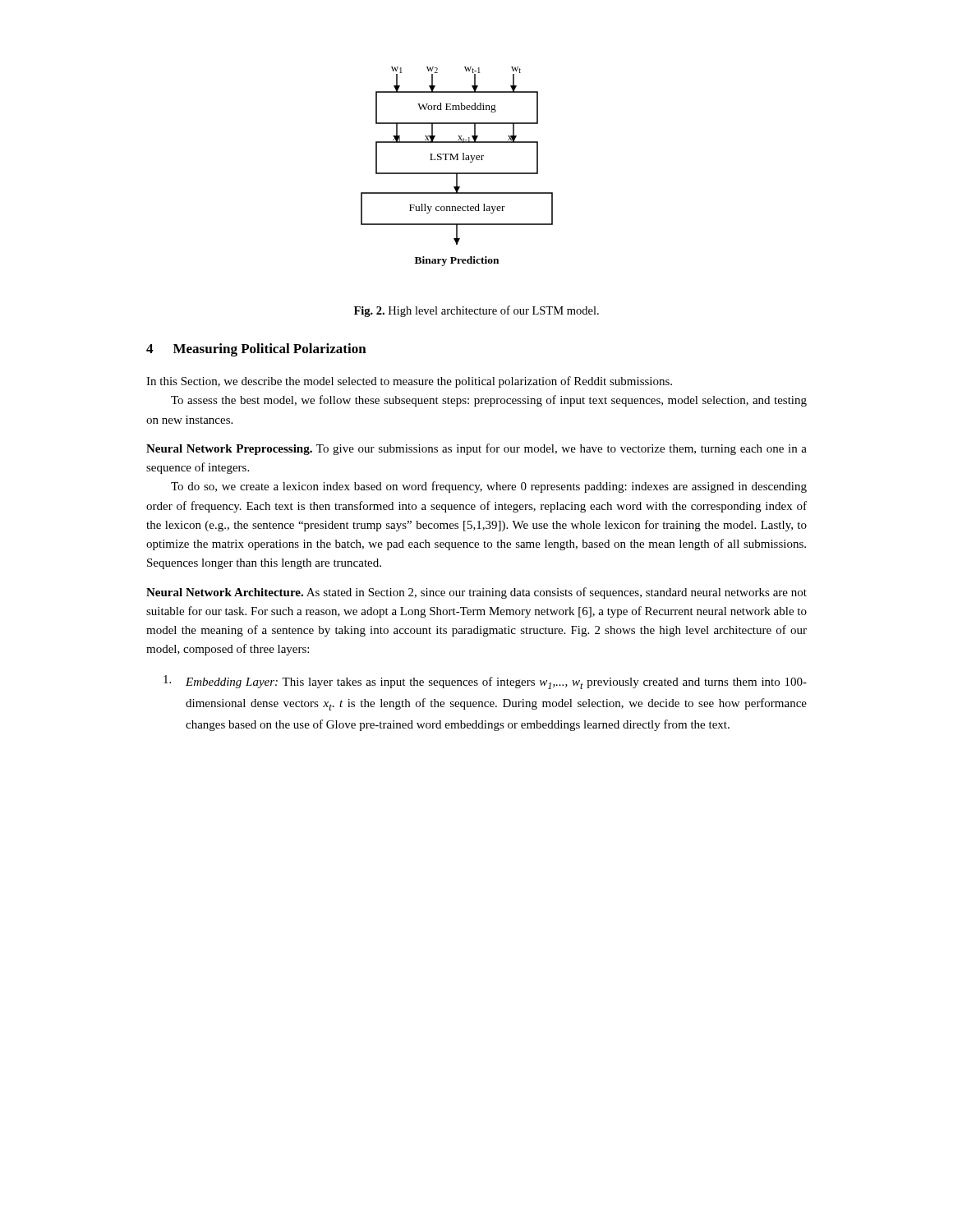Locate the flowchart
This screenshot has width=953, height=1232.
(x=476, y=178)
